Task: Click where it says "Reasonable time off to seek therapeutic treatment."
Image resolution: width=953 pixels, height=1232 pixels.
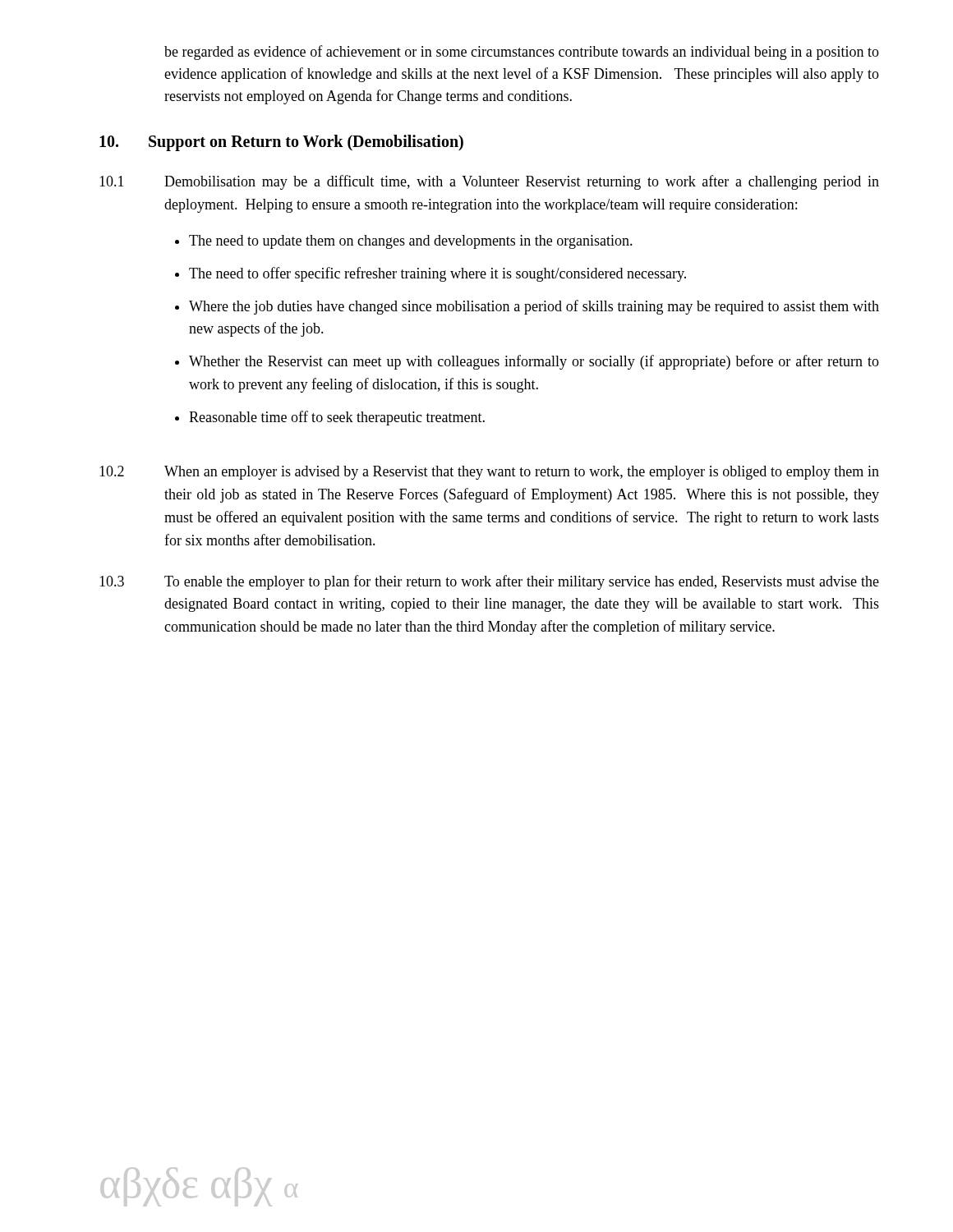Action: [x=337, y=417]
